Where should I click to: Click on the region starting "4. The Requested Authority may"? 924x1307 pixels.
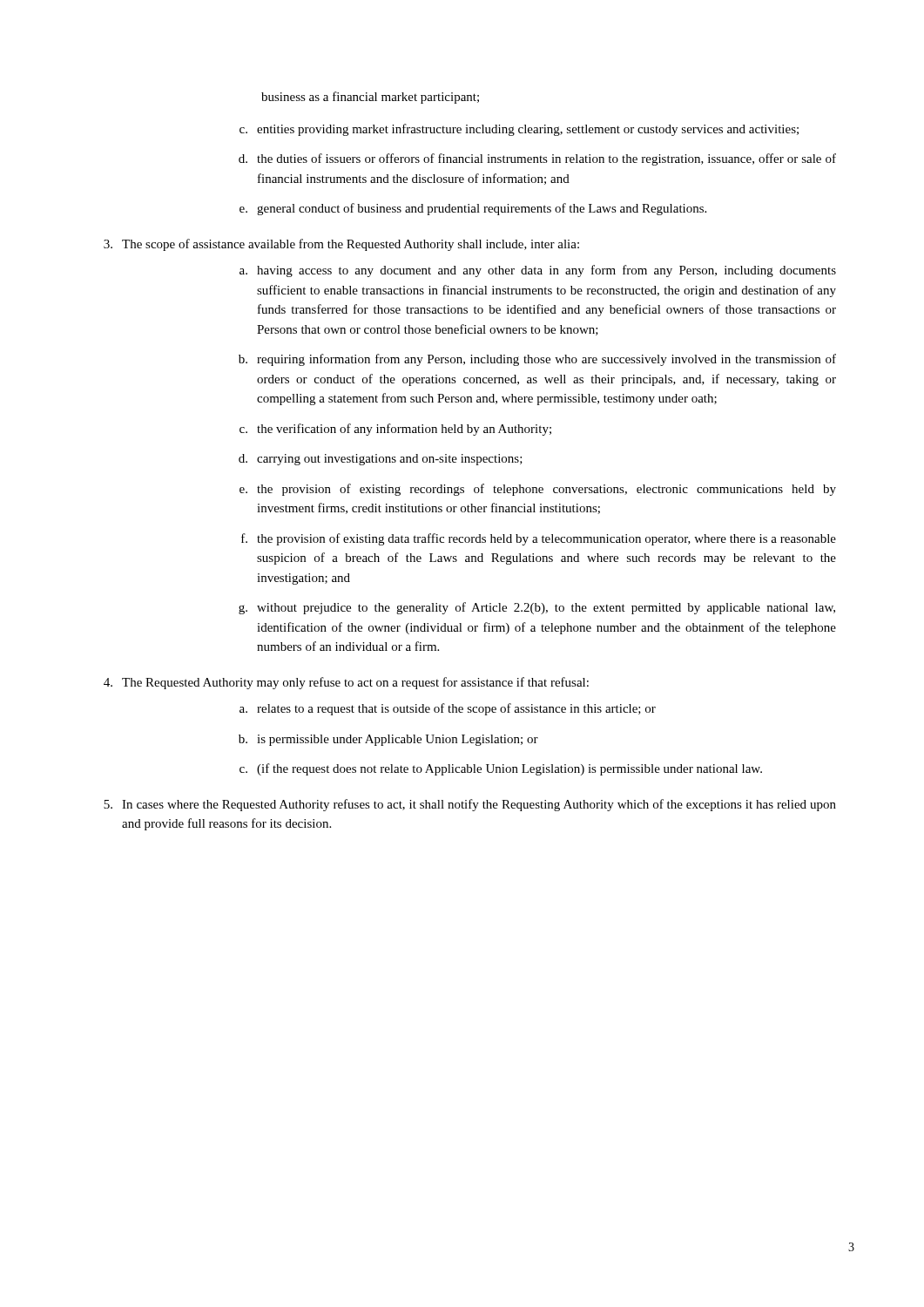pyautogui.click(x=462, y=682)
